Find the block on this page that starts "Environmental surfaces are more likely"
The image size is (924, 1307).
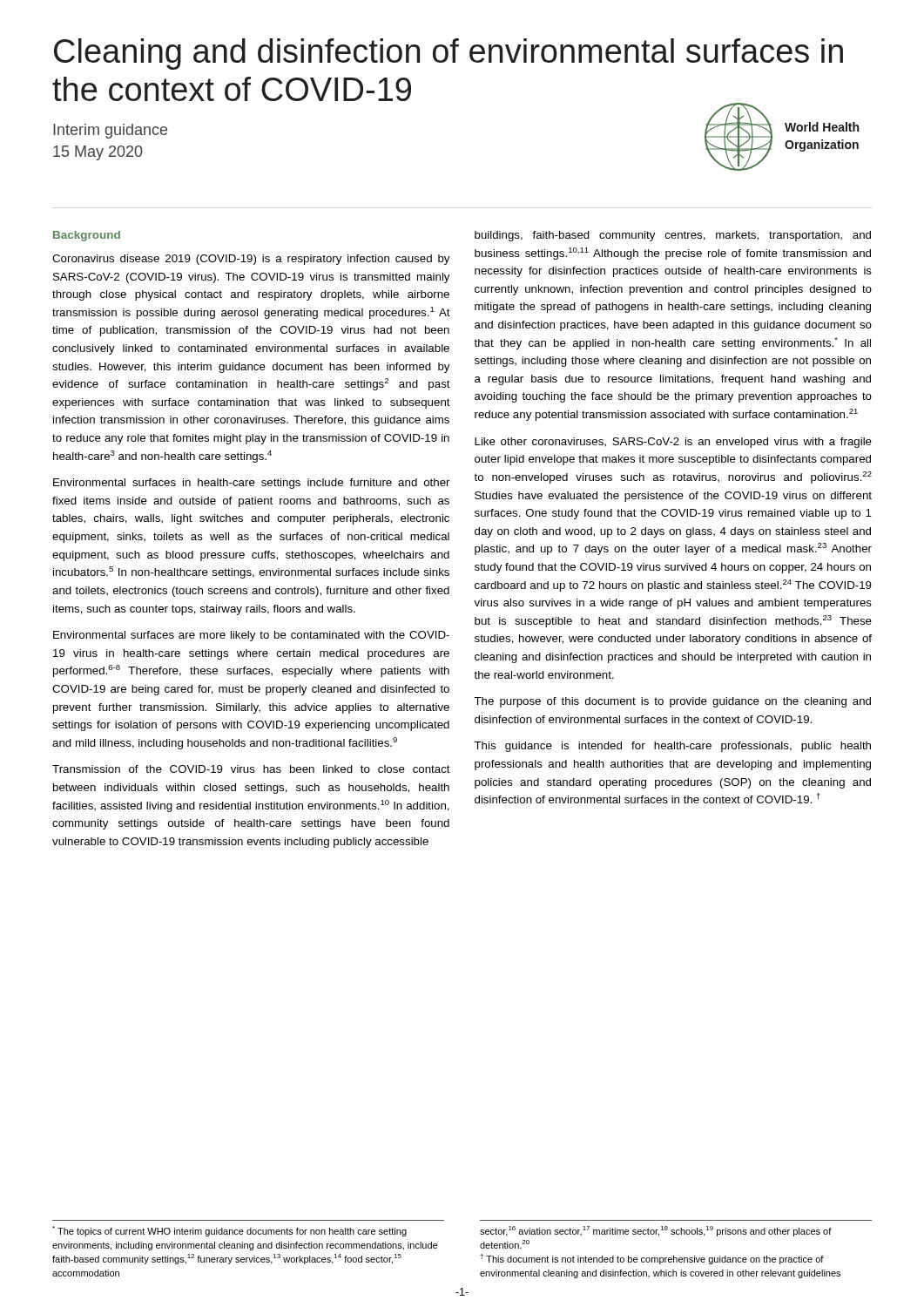point(251,689)
